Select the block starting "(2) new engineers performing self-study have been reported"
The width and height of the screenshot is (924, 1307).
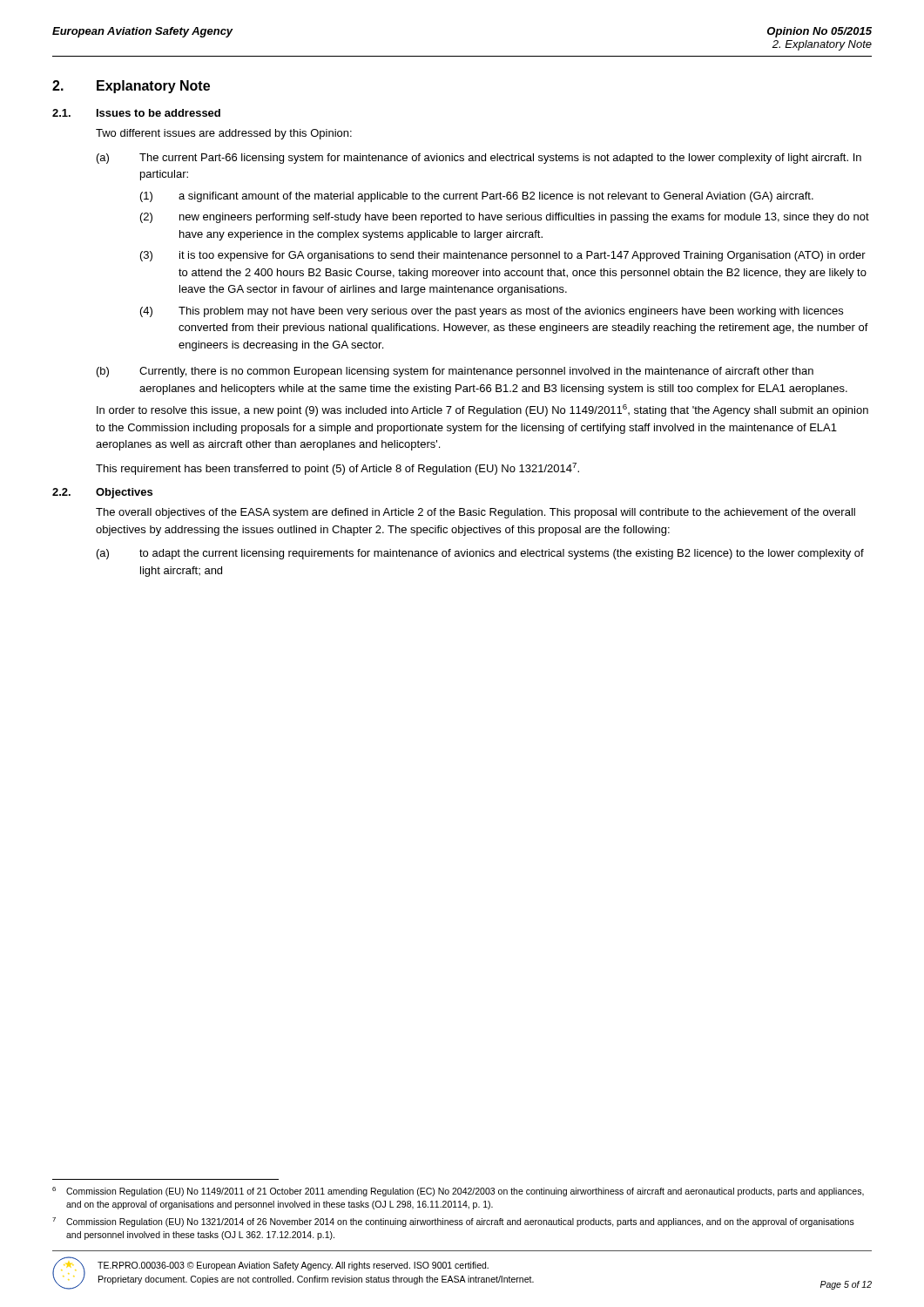coord(506,225)
